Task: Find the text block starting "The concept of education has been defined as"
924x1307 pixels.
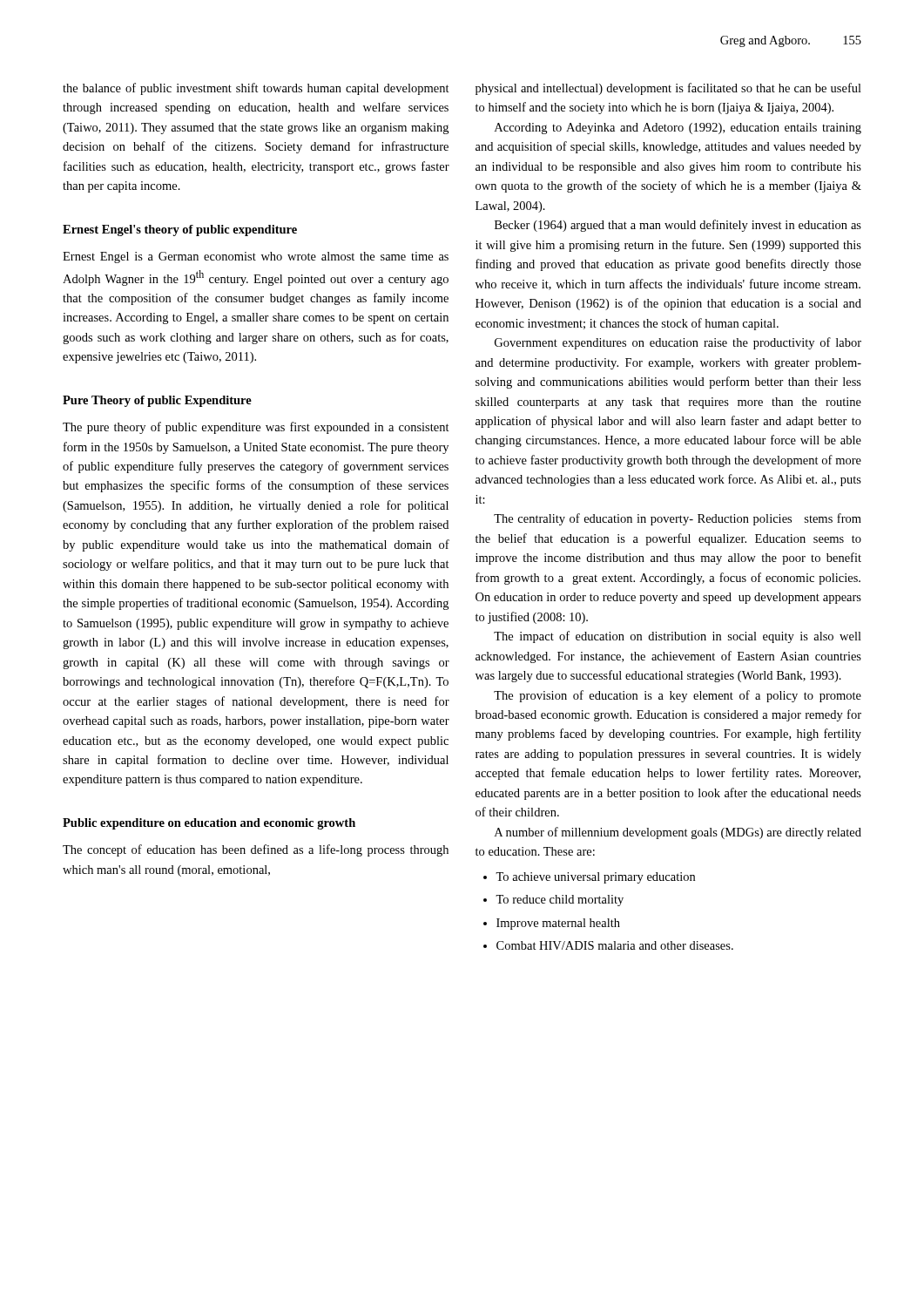Action: (256, 860)
